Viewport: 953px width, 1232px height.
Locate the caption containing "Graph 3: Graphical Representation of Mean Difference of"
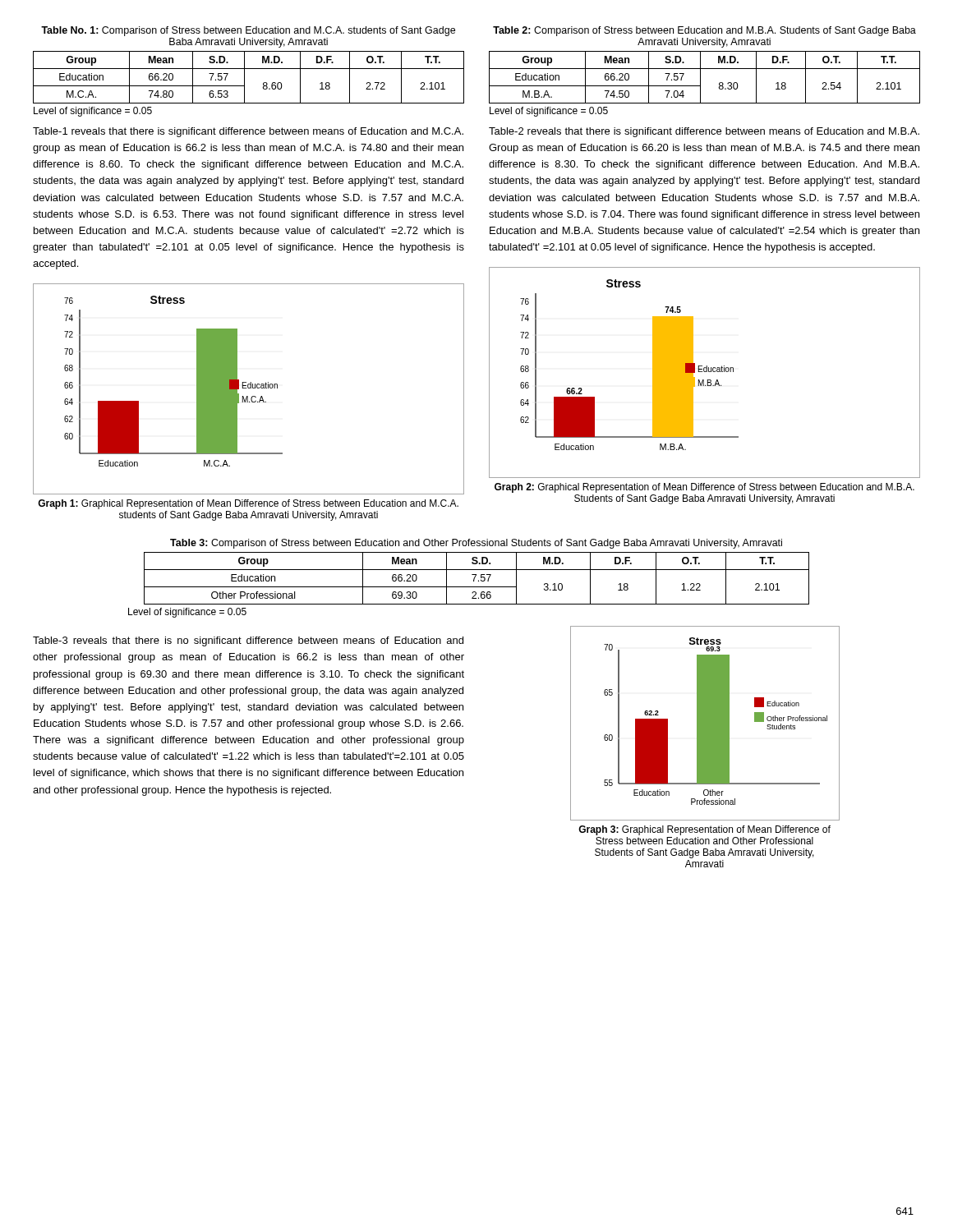coord(705,847)
